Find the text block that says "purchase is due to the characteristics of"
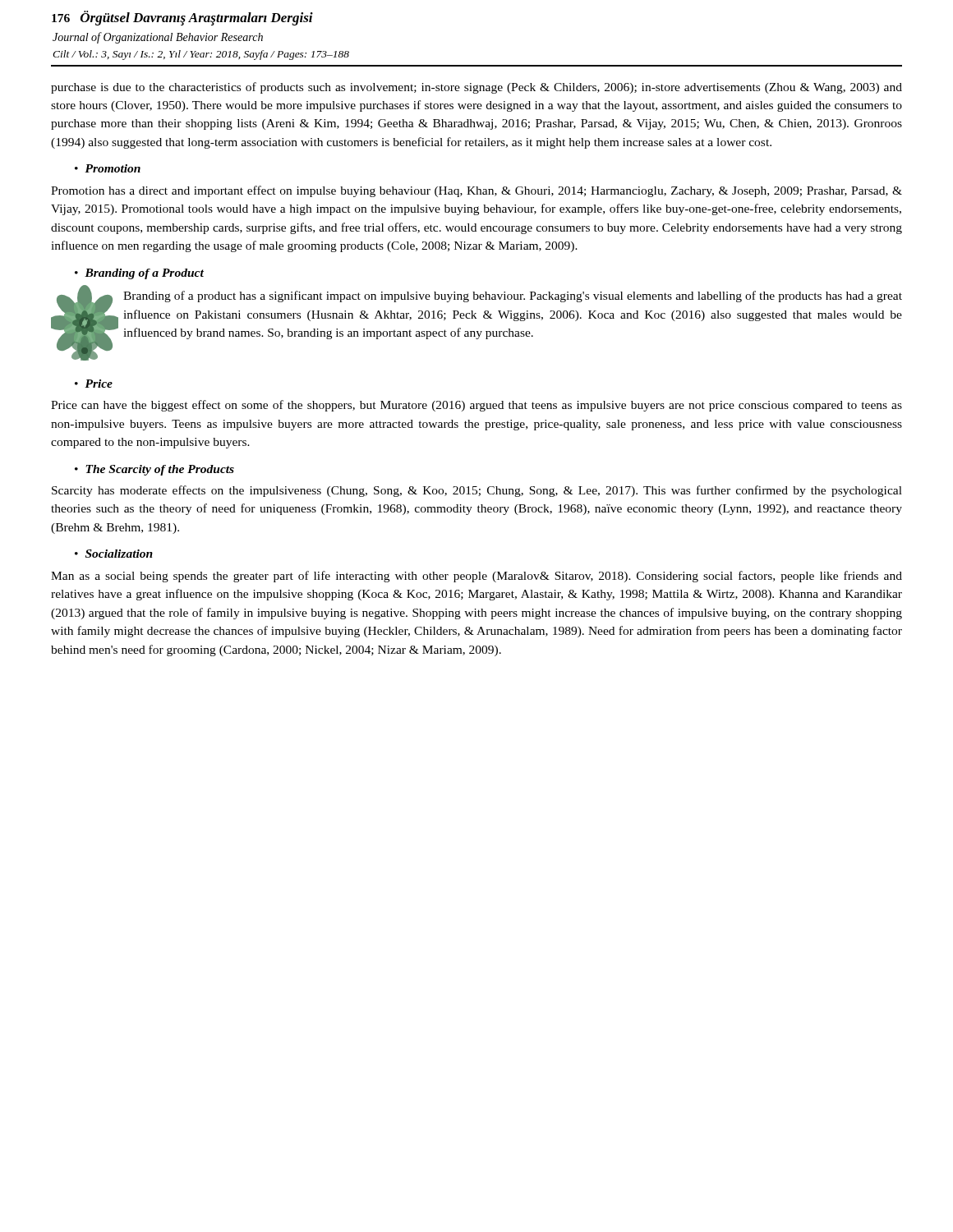Screen dimensions: 1232x953 click(476, 114)
